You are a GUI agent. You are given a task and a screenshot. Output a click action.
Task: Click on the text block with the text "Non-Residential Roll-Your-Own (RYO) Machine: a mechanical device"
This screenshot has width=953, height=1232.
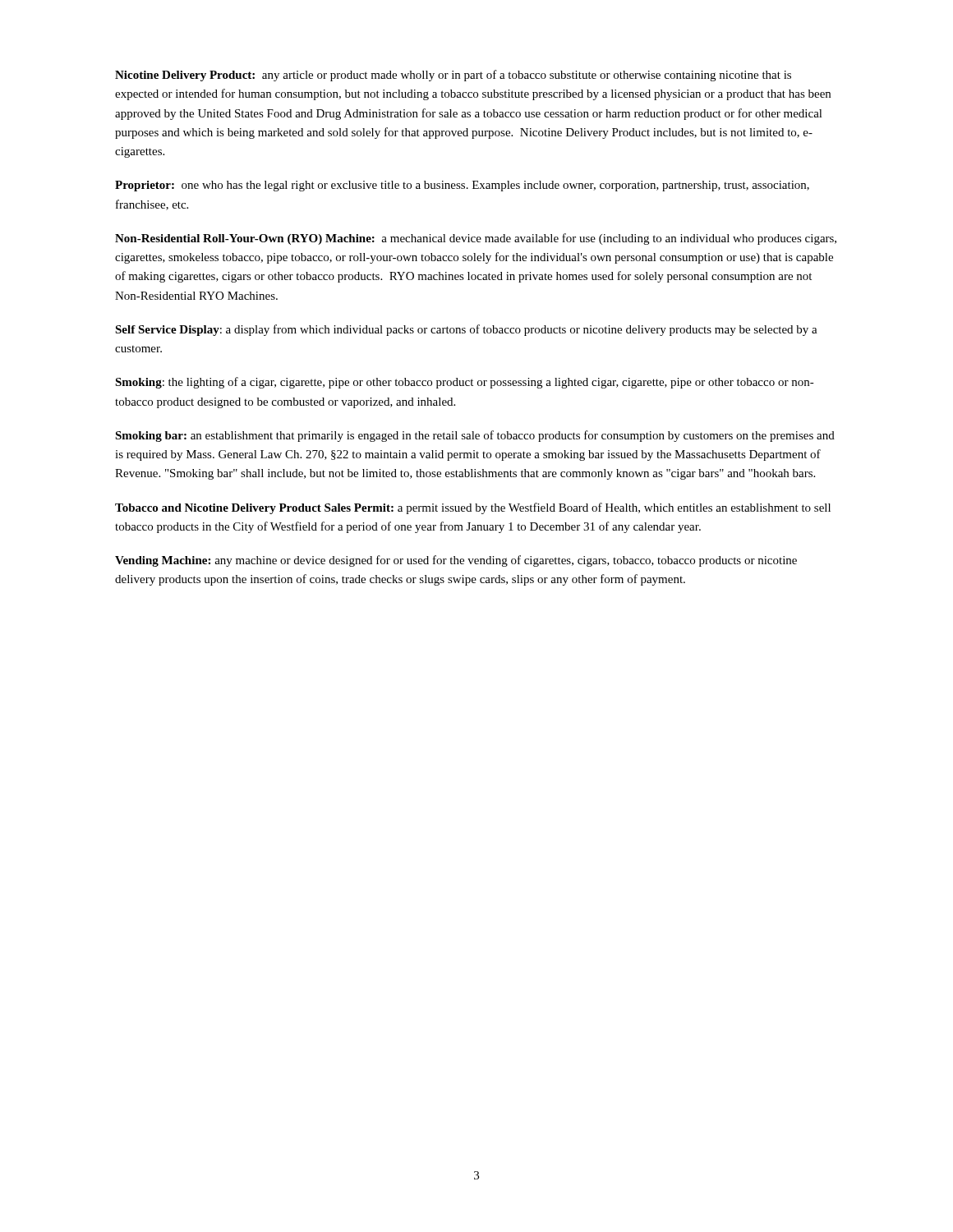tap(476, 267)
